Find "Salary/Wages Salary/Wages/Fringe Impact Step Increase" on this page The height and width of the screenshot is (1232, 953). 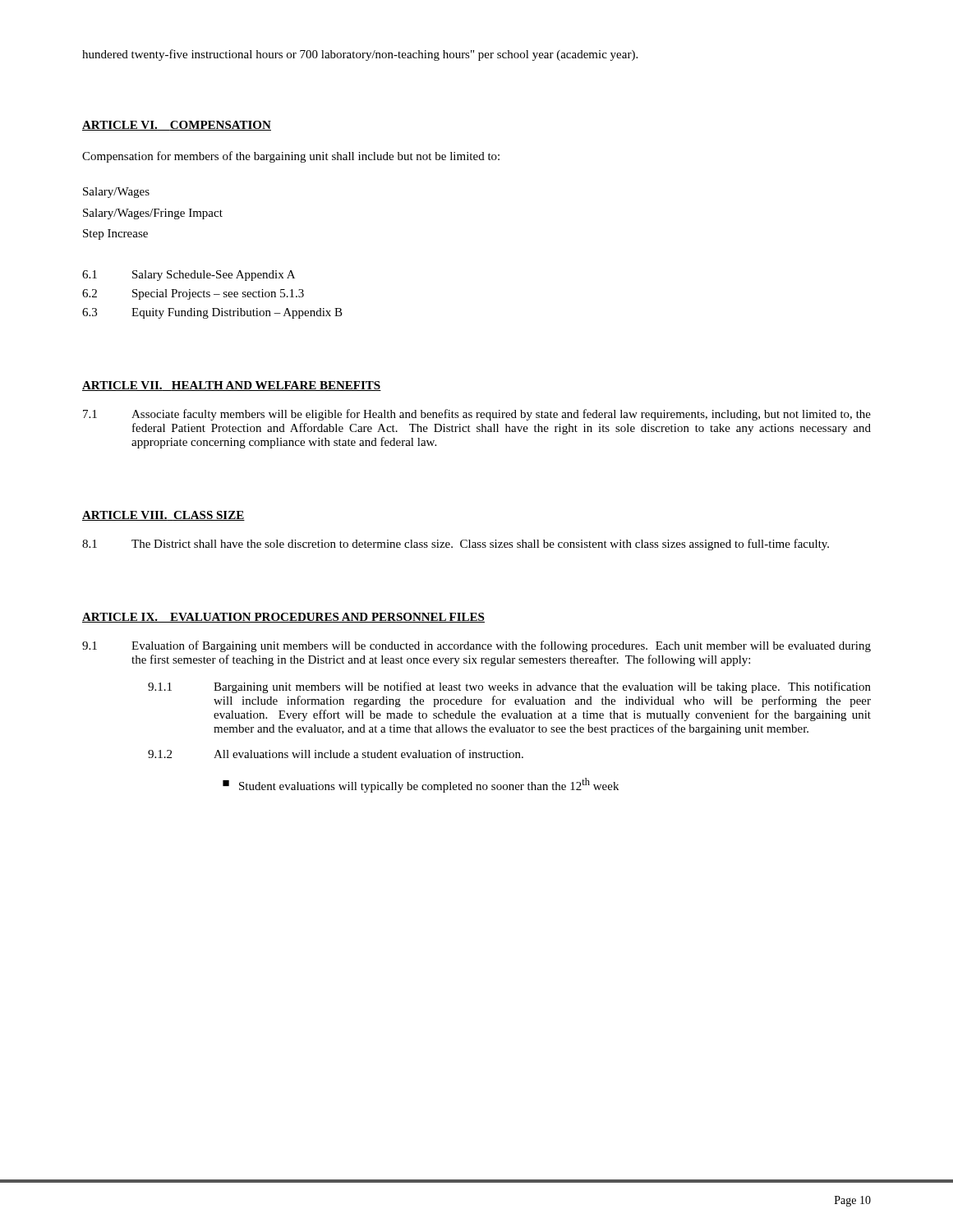(152, 212)
